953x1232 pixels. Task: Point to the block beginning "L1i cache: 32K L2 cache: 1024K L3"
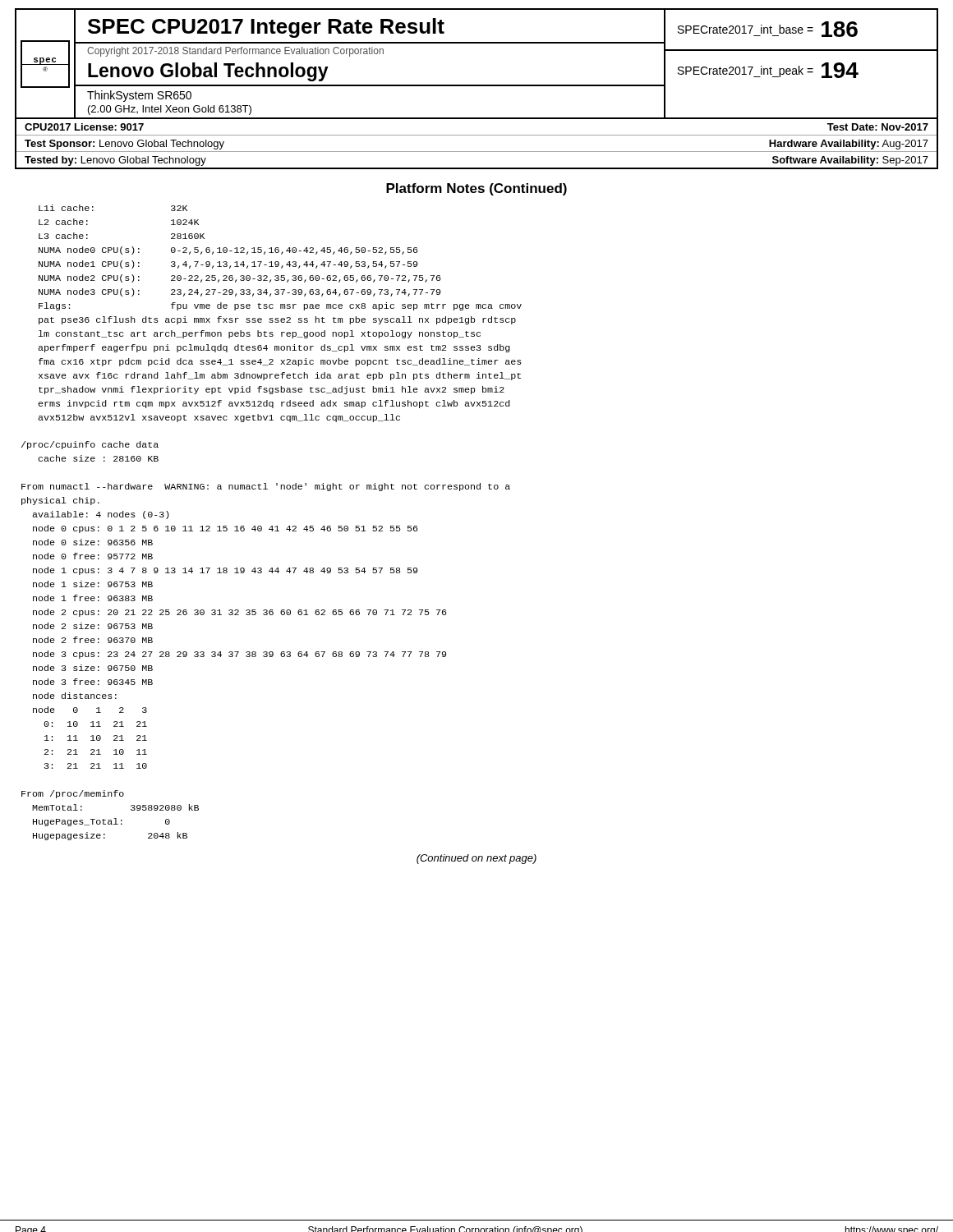pyautogui.click(x=268, y=522)
